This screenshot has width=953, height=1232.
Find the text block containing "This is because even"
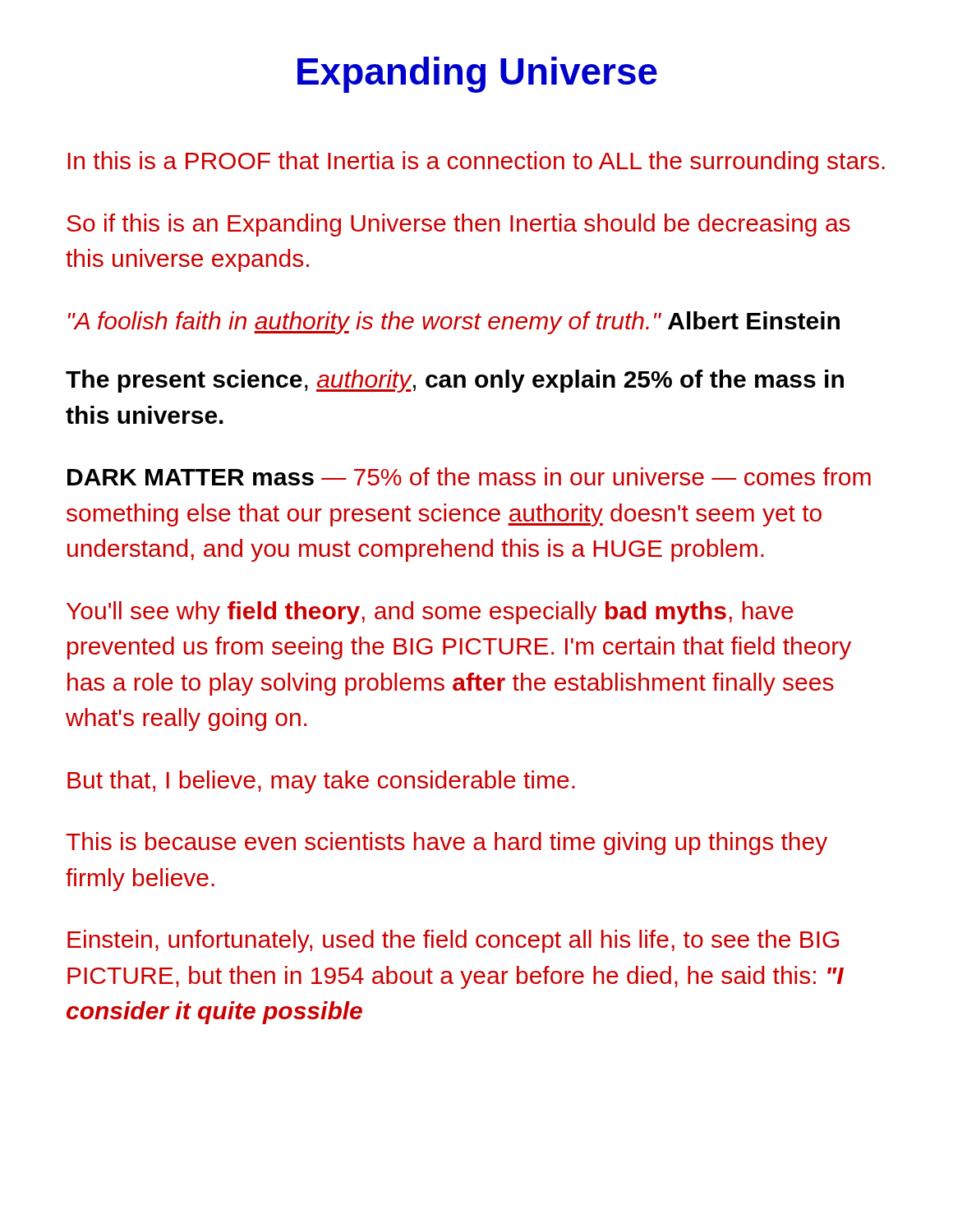[447, 859]
